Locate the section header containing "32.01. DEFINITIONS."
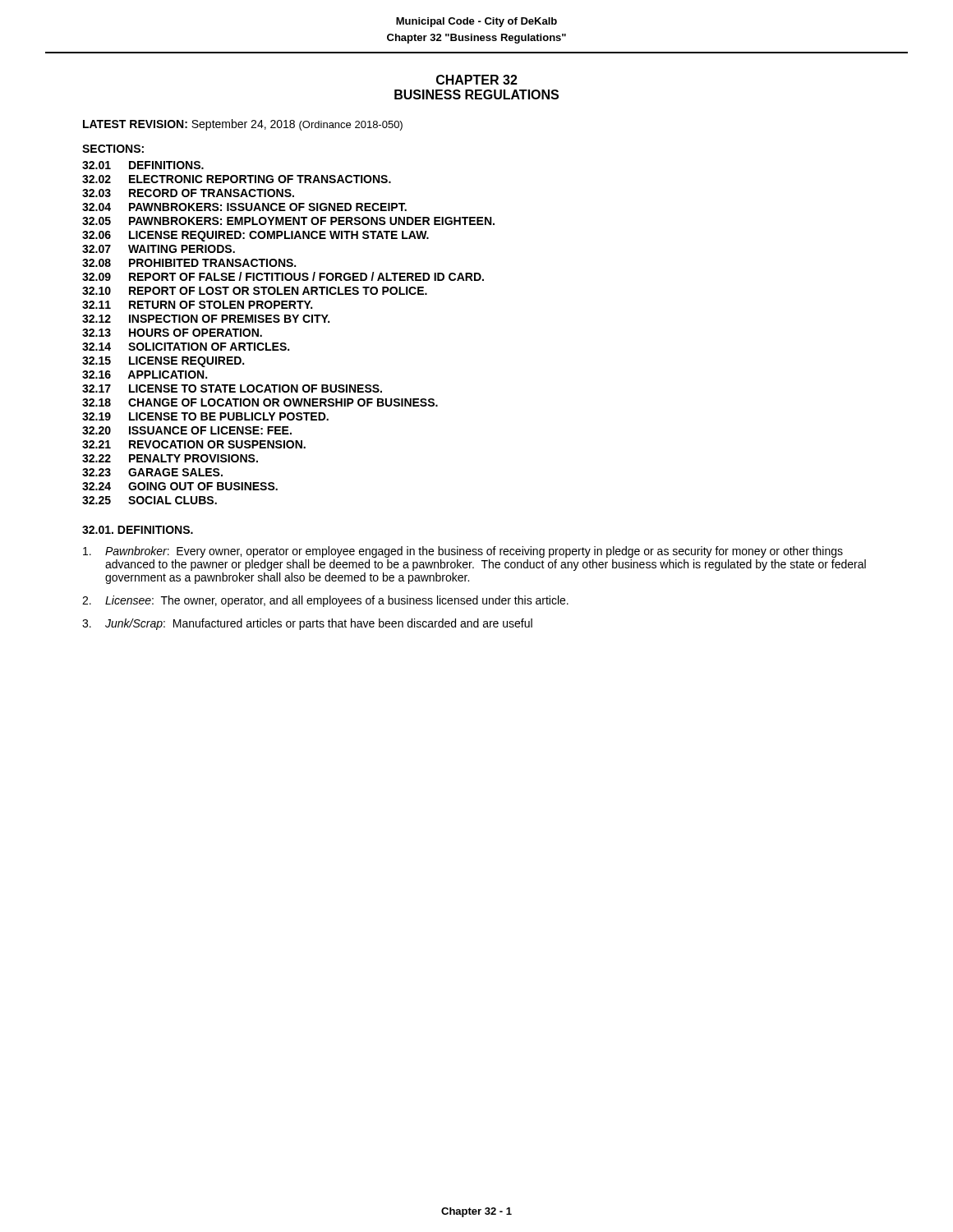 click(x=138, y=530)
